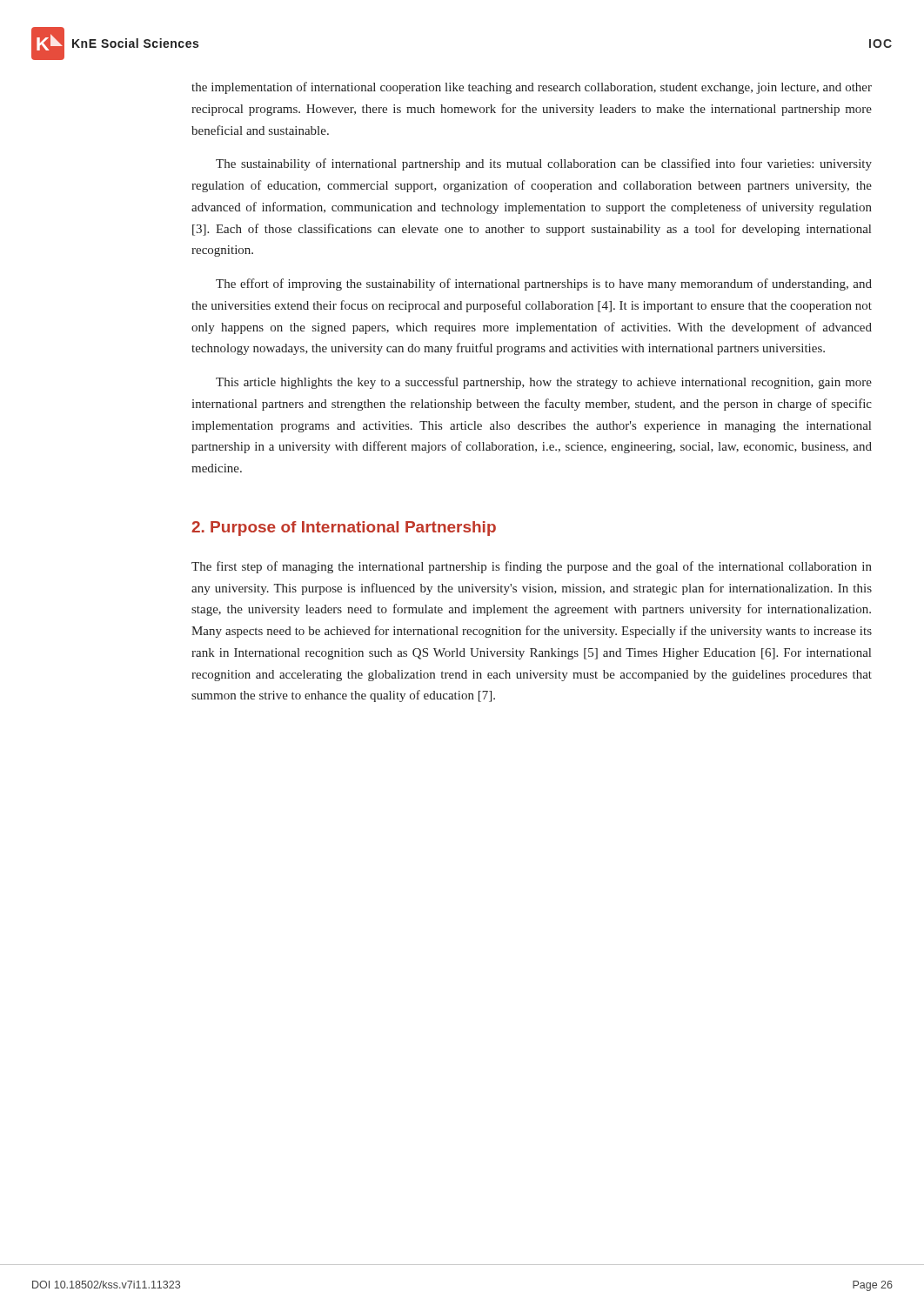This screenshot has height=1305, width=924.
Task: Point to the region starting "The first step of managing"
Action: click(x=532, y=631)
